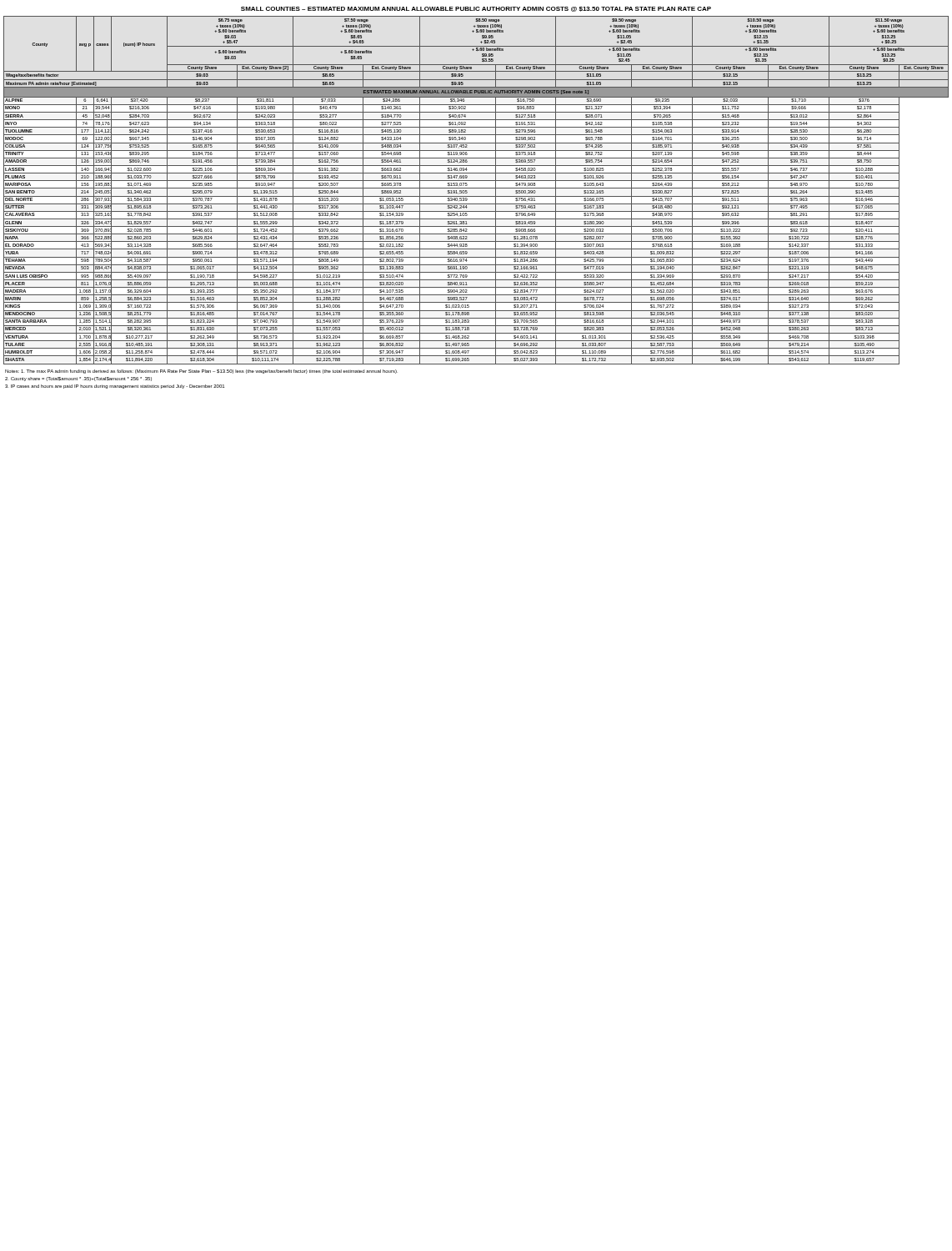Find the title containing "SMALL COUNTIES – ESTIMATED"
Image resolution: width=952 pixels, height=1251 pixels.
(476, 9)
